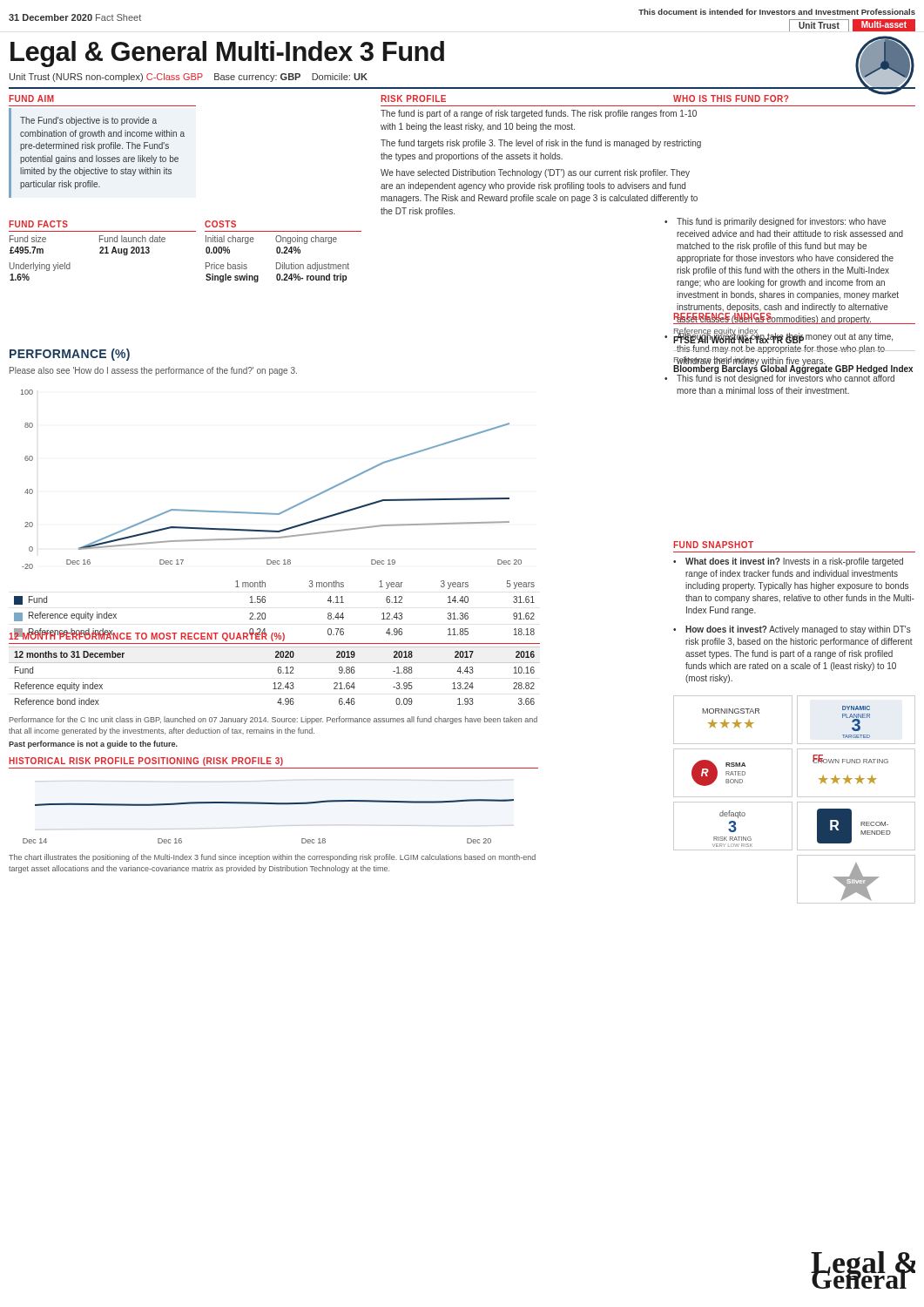Click where it says "RISK PROFILE"
This screenshot has width=924, height=1307.
pyautogui.click(x=414, y=99)
